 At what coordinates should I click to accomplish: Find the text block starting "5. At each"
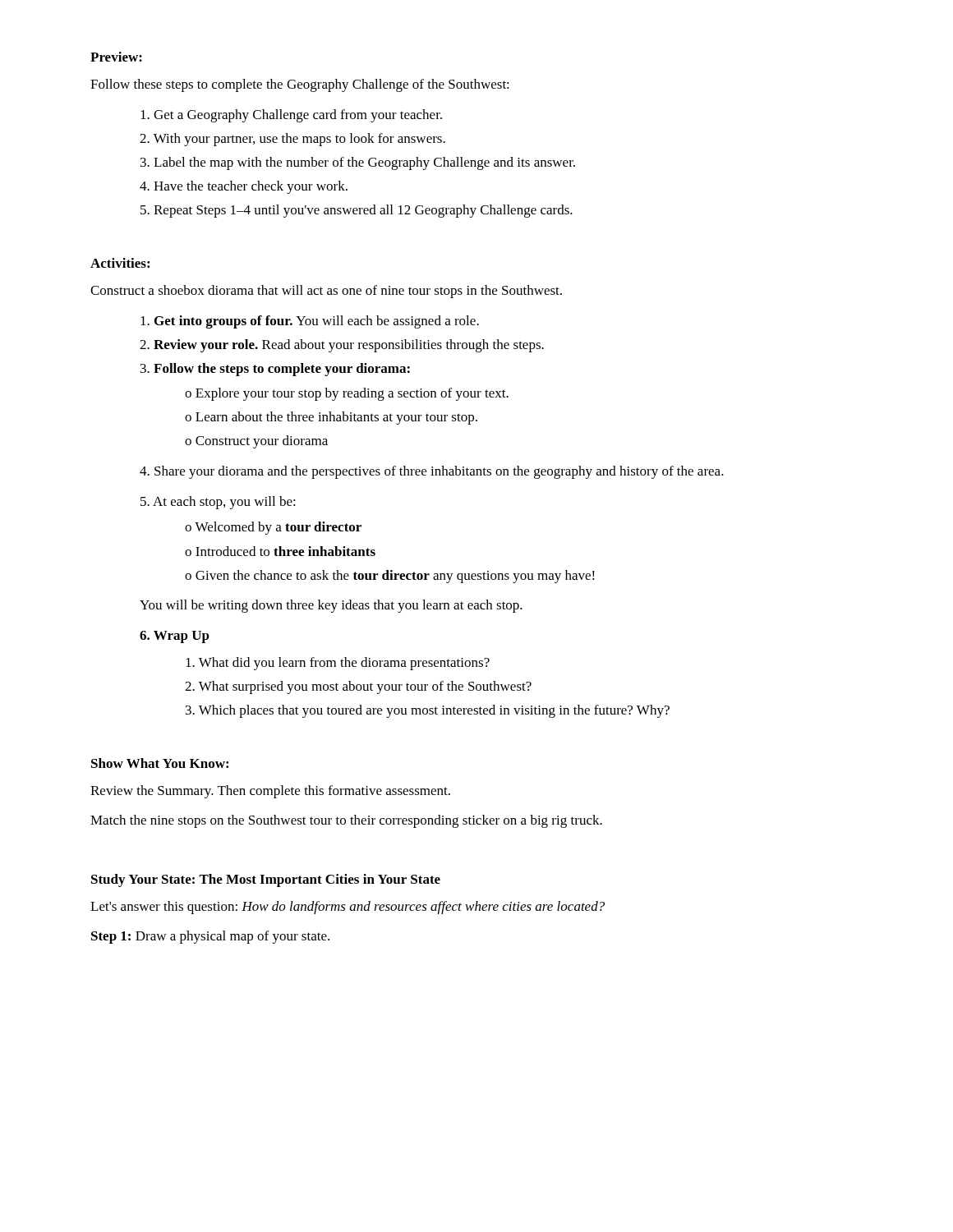pos(218,502)
